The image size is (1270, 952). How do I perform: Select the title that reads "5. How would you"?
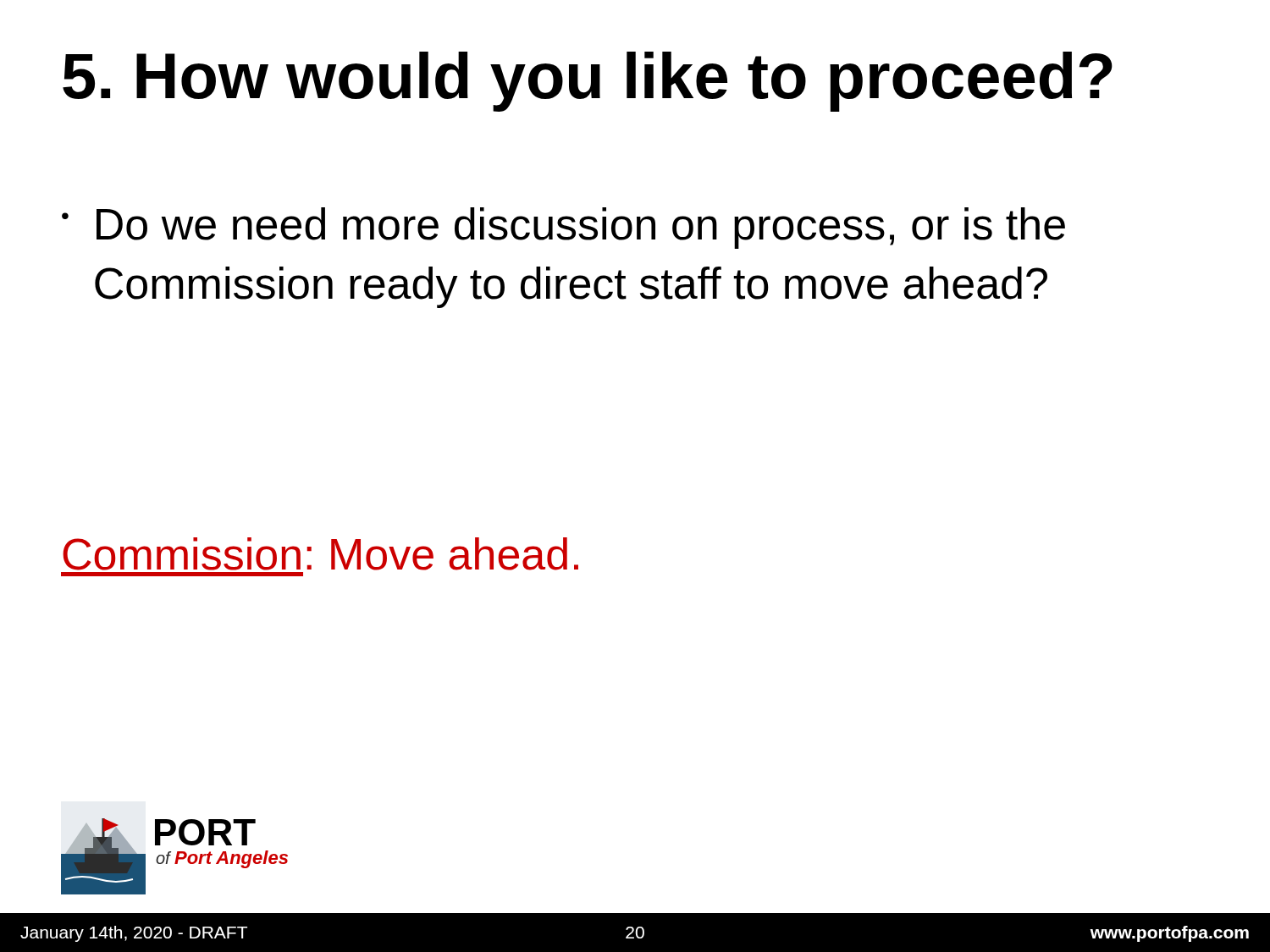(x=588, y=76)
